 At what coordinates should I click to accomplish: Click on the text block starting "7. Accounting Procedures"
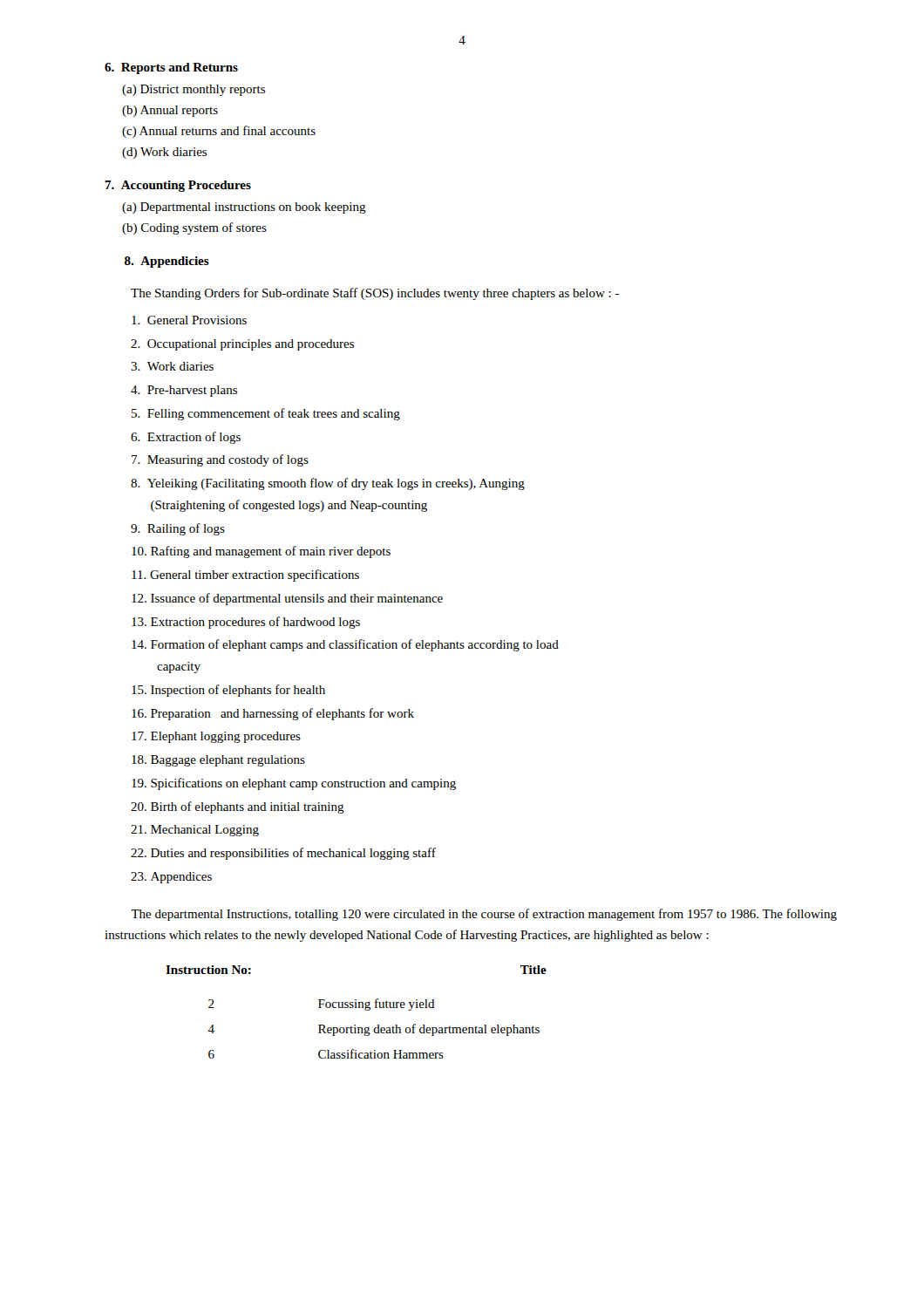pyautogui.click(x=178, y=185)
